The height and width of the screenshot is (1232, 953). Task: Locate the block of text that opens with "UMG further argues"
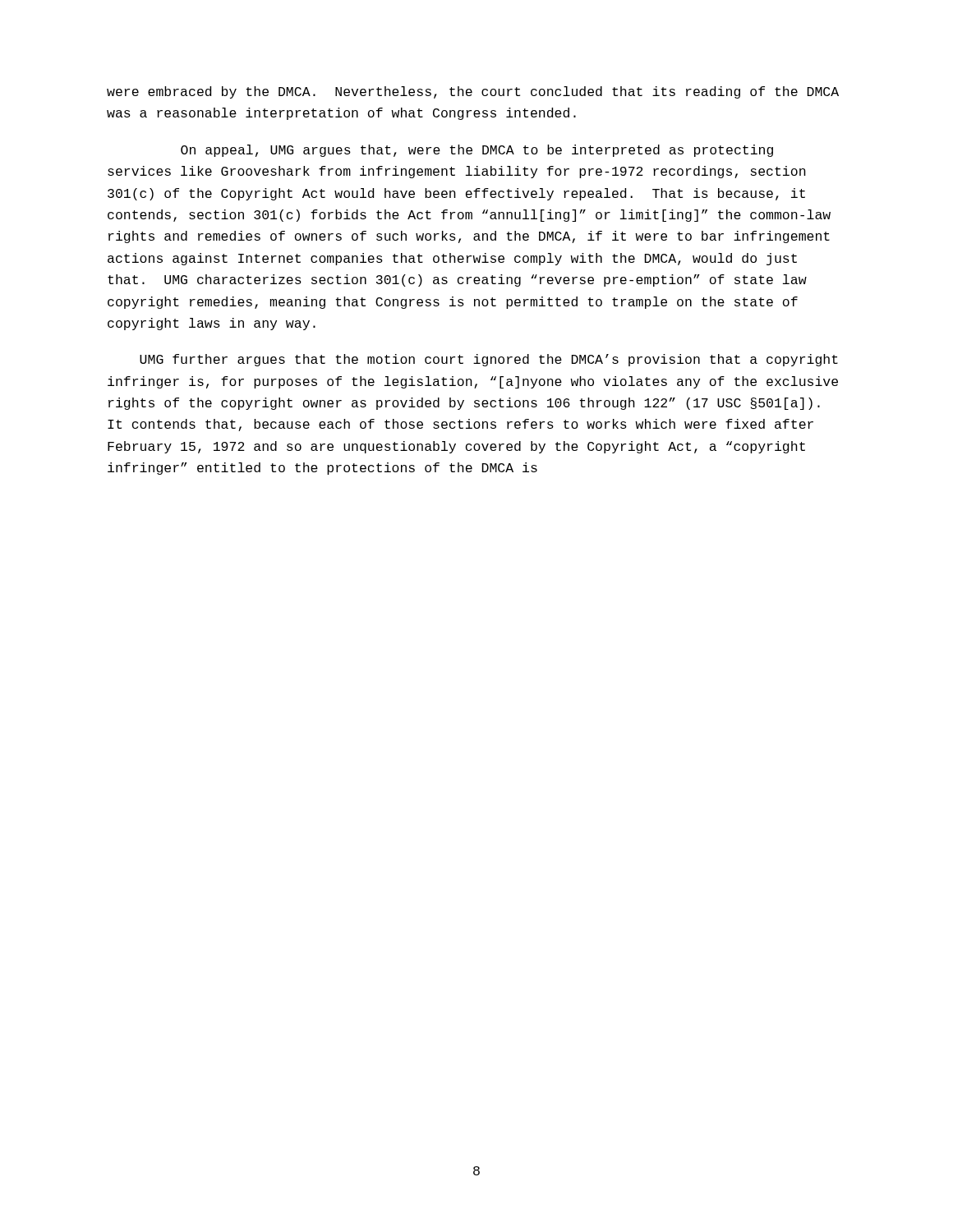click(476, 415)
